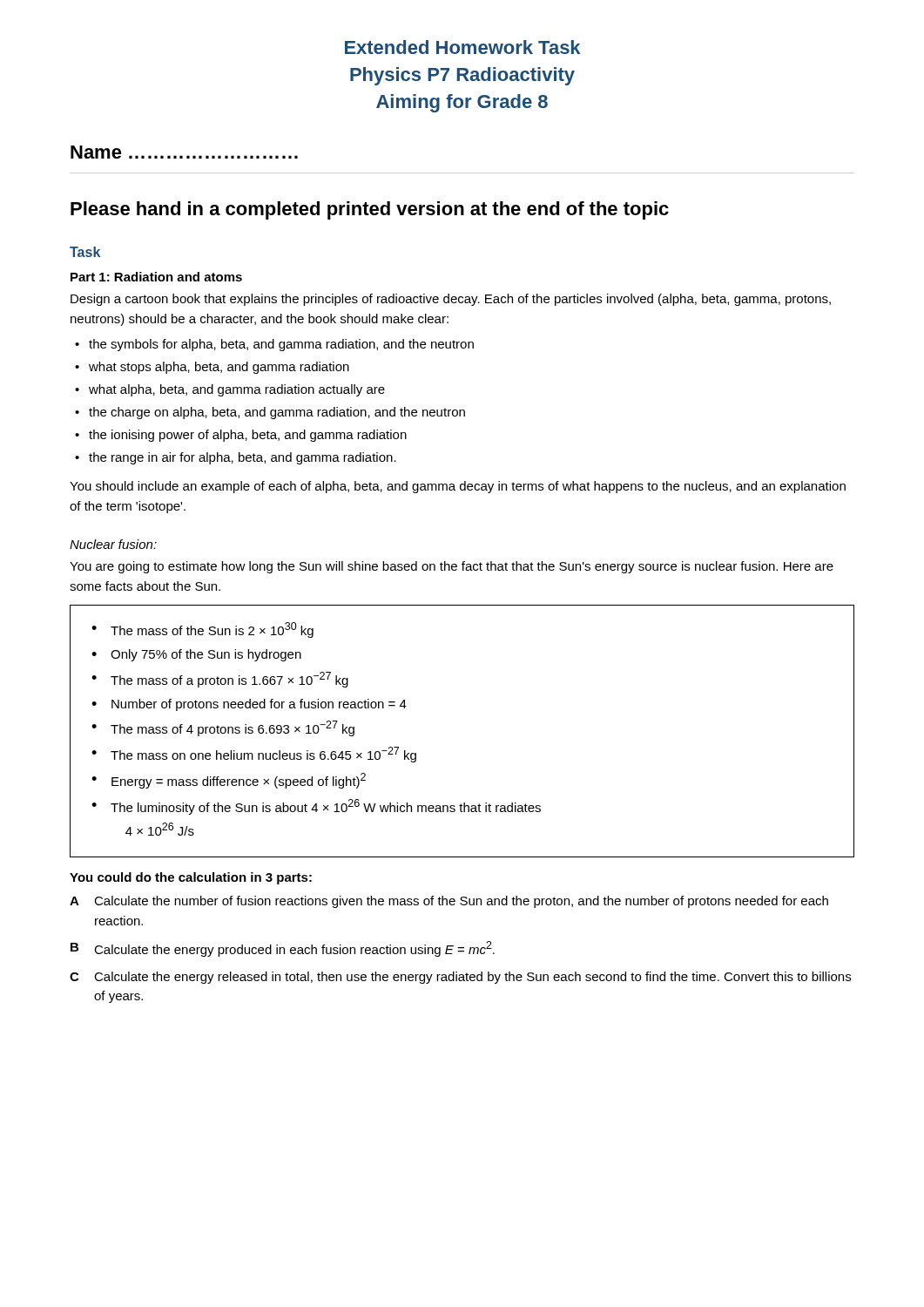Viewport: 924px width, 1307px height.
Task: Find the passage starting "C Calculate the energy released in"
Action: pyautogui.click(x=462, y=987)
